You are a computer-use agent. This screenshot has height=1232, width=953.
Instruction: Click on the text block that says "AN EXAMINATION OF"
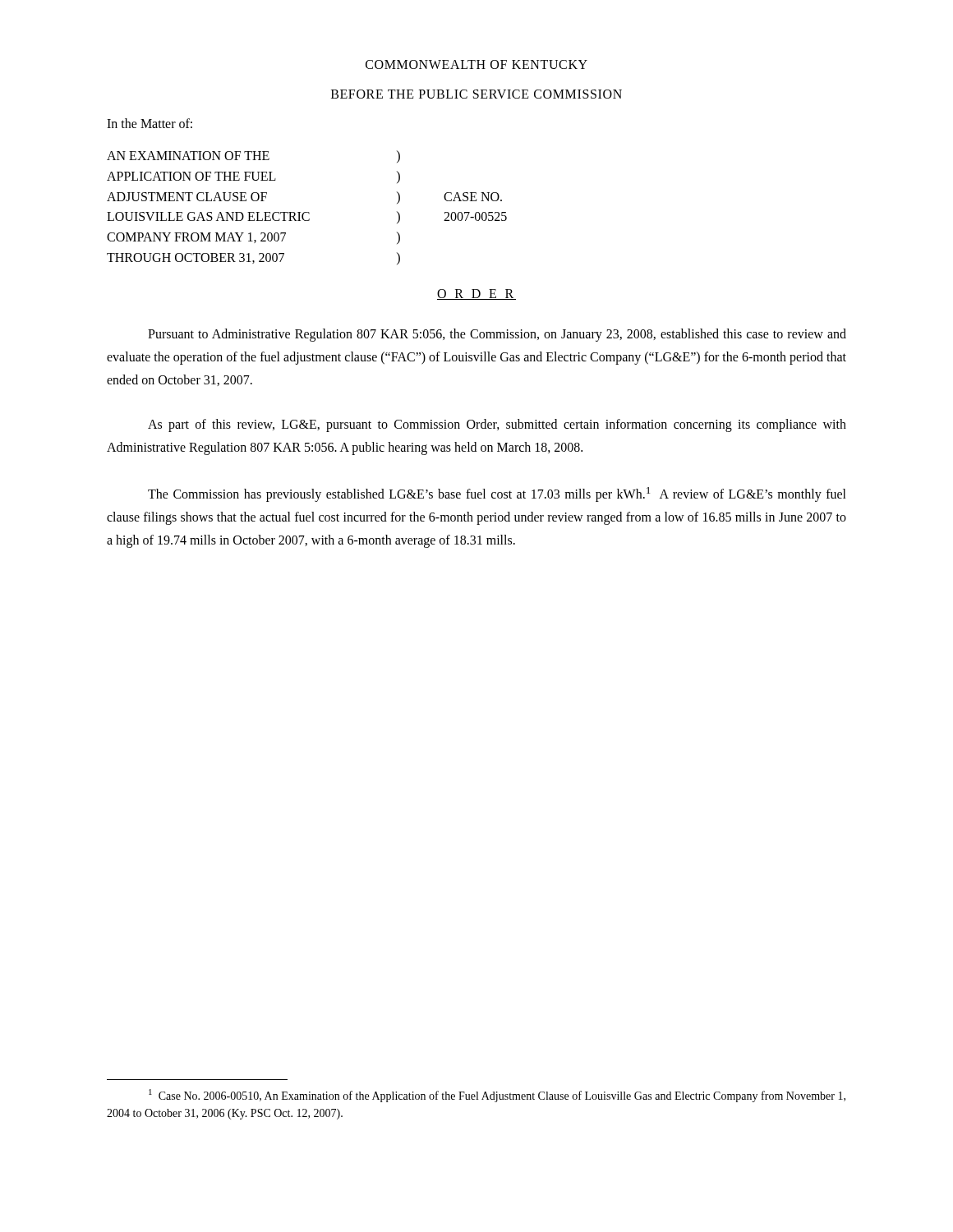(476, 207)
